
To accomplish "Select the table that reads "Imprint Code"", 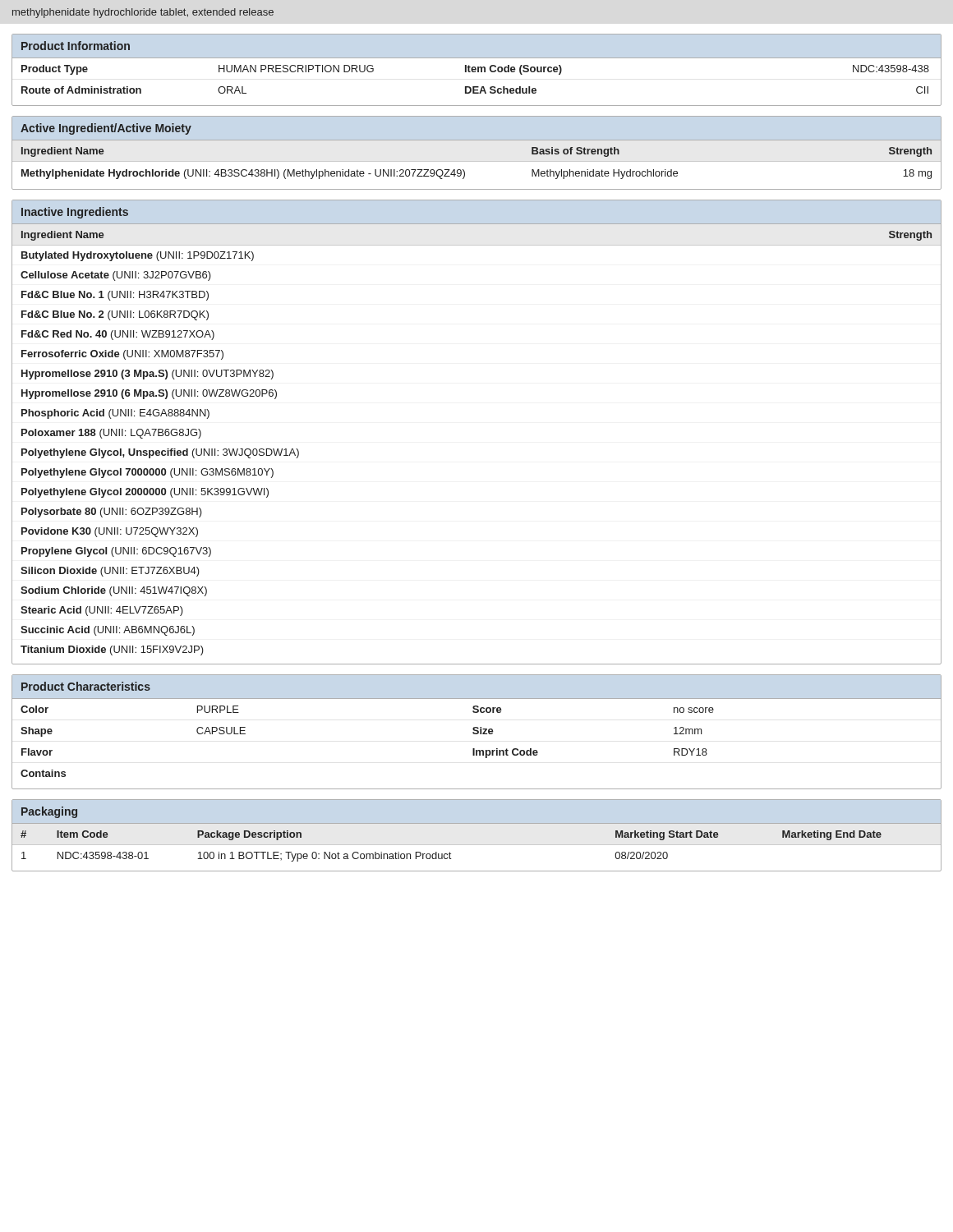I will (x=476, y=741).
